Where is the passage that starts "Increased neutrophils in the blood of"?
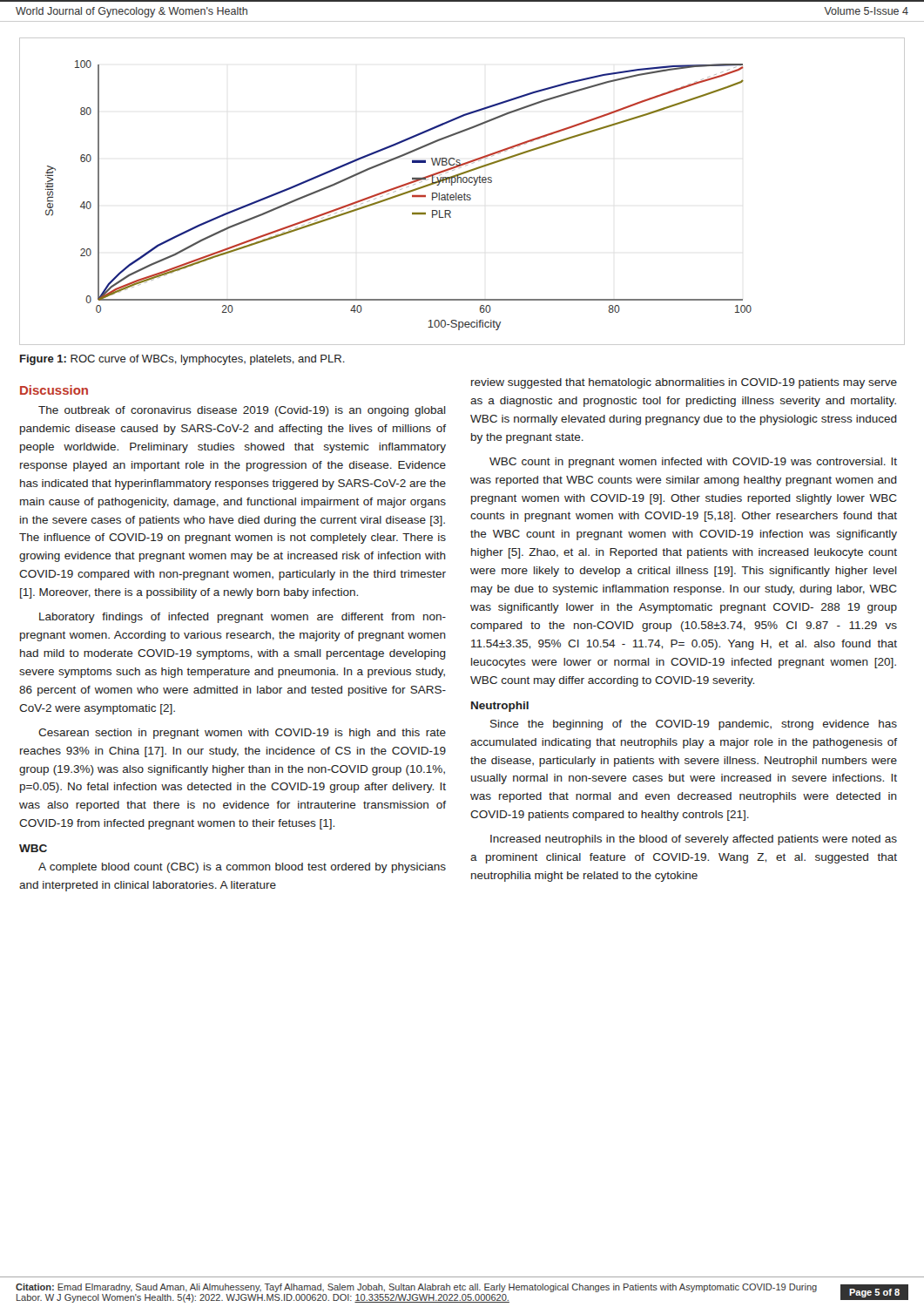Screen dimensions: 1307x924 (684, 858)
